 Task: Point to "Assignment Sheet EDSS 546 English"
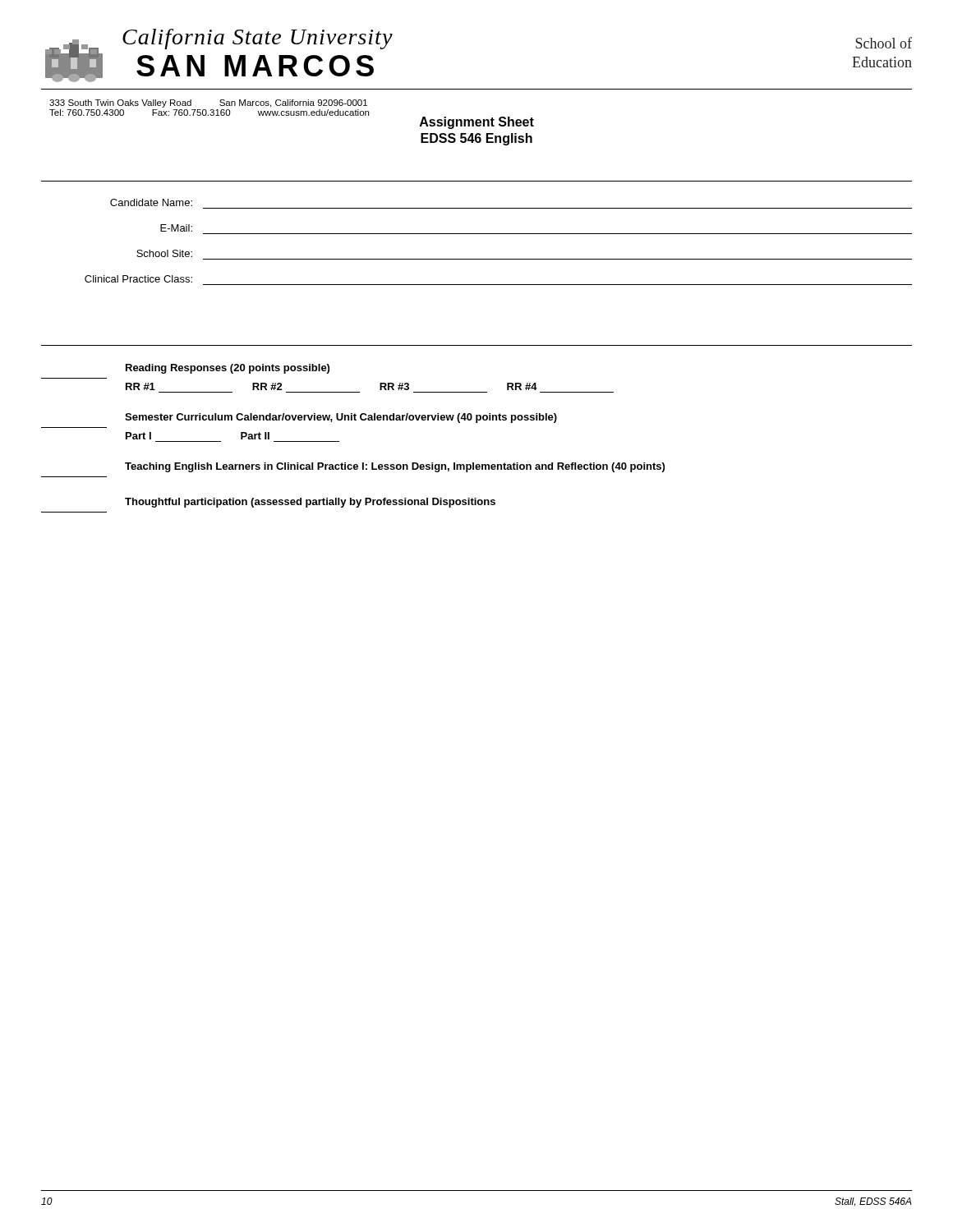pyautogui.click(x=476, y=131)
